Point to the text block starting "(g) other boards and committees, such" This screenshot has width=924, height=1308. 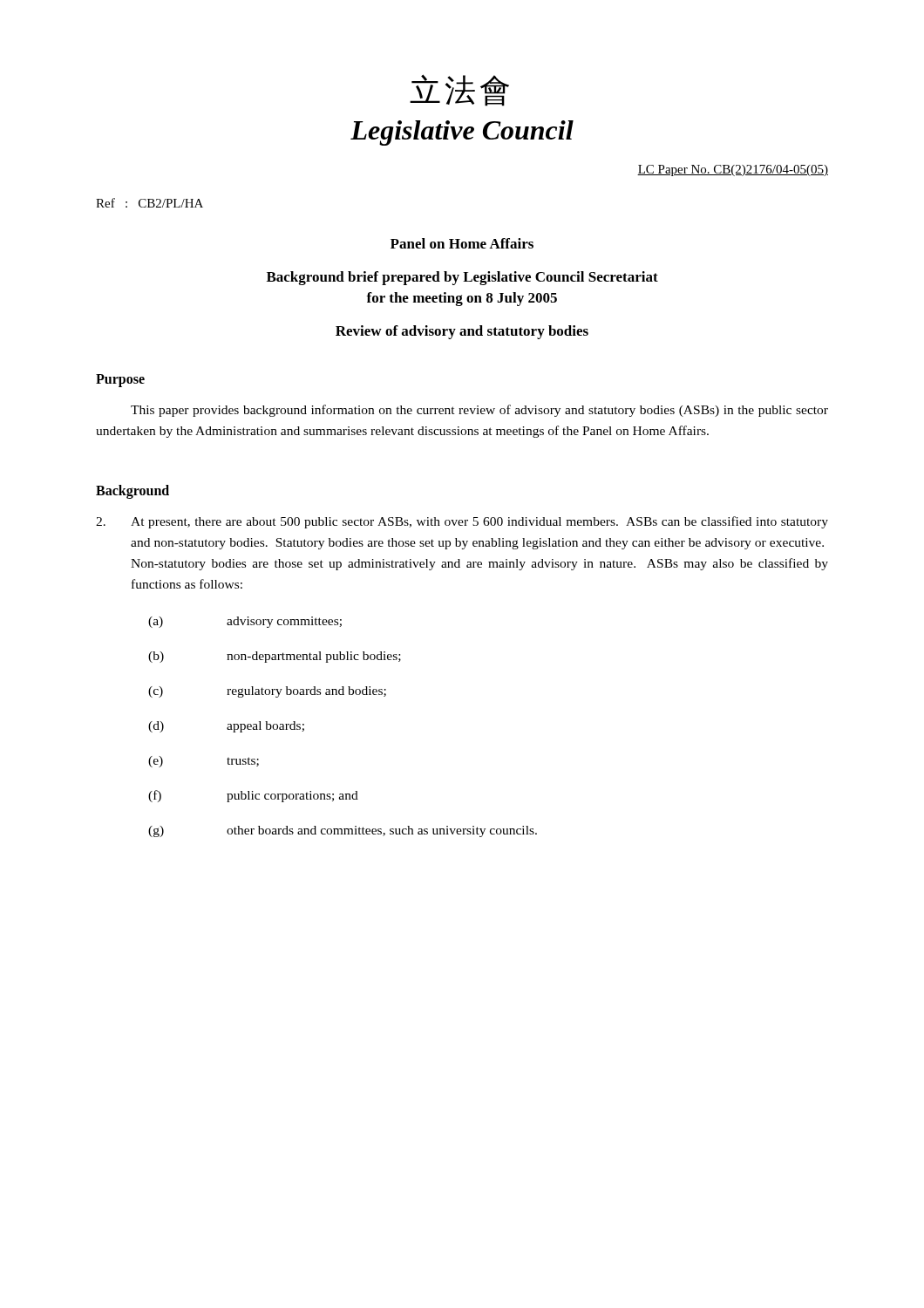click(462, 830)
